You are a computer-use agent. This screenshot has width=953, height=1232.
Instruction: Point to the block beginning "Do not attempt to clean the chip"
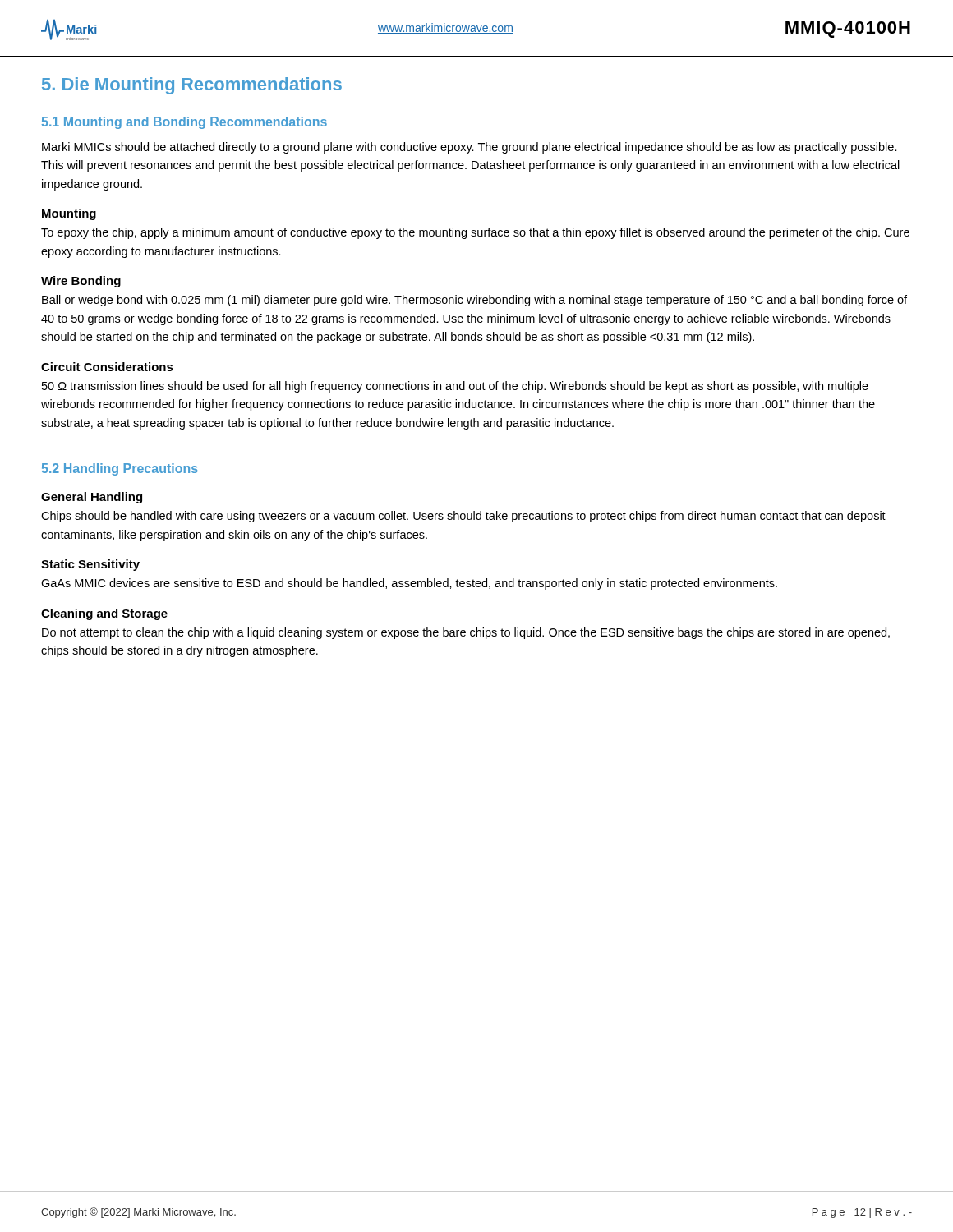click(x=466, y=641)
